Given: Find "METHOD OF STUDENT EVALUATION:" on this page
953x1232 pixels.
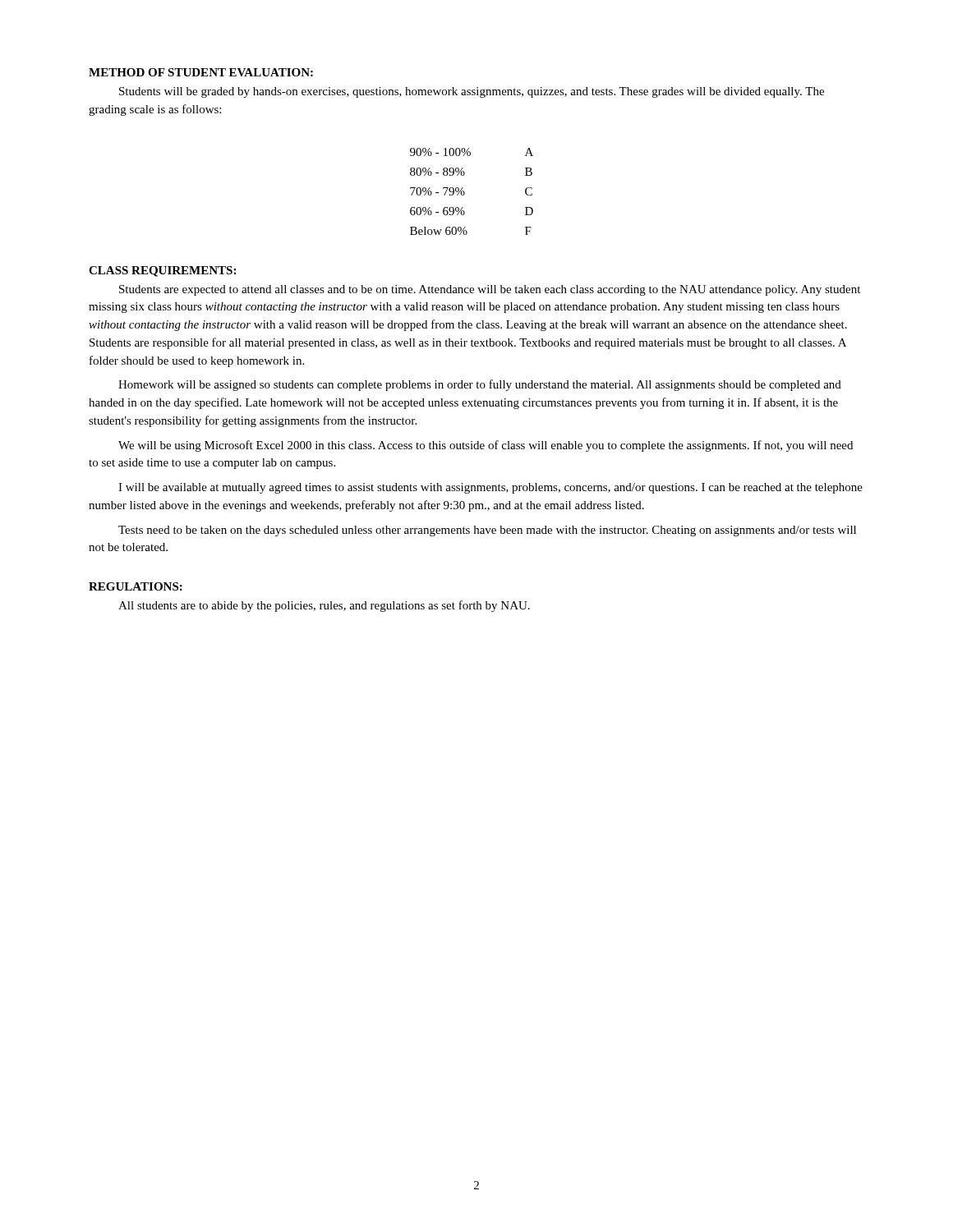Looking at the screenshot, I should (201, 72).
